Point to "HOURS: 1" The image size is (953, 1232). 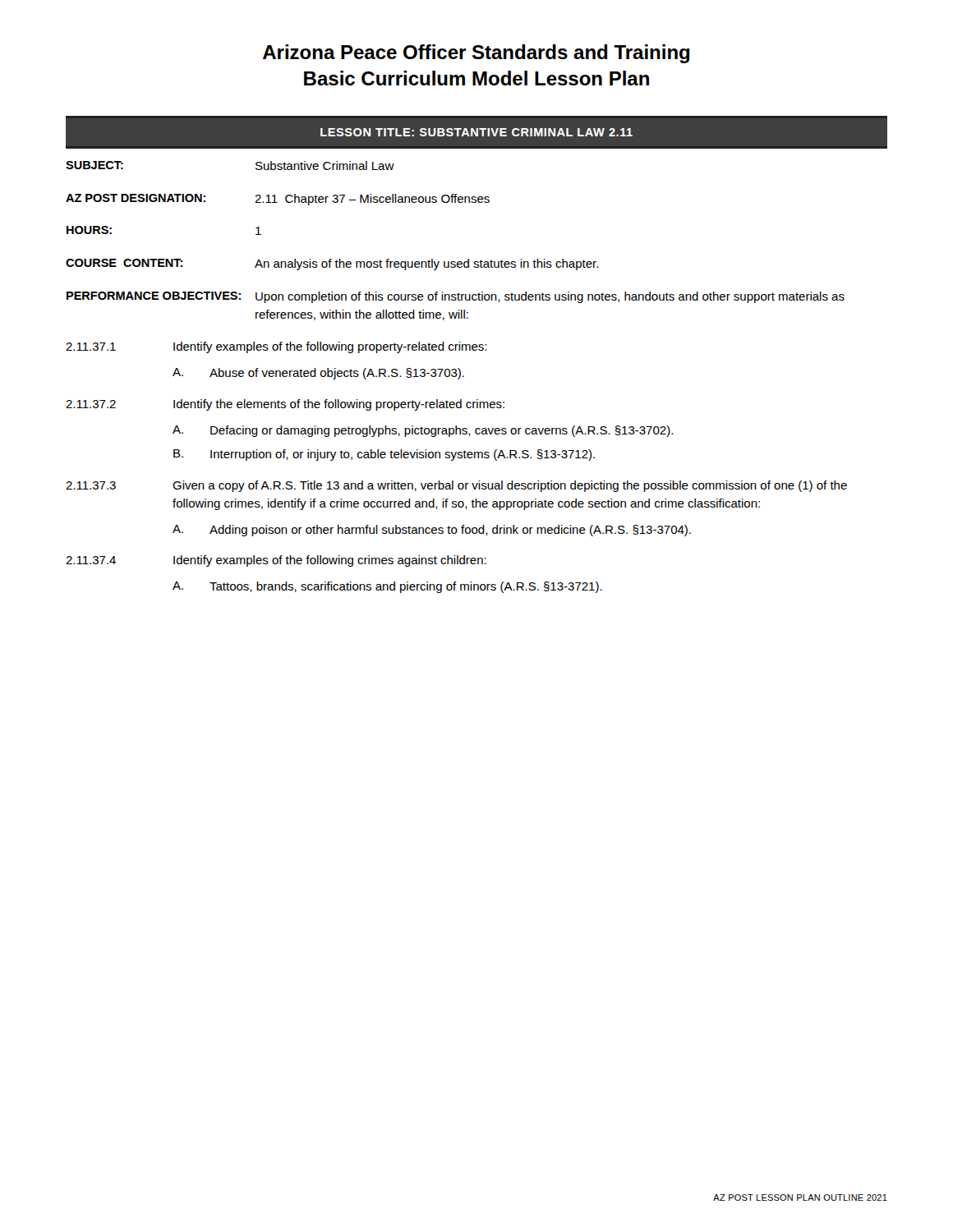coord(83,230)
